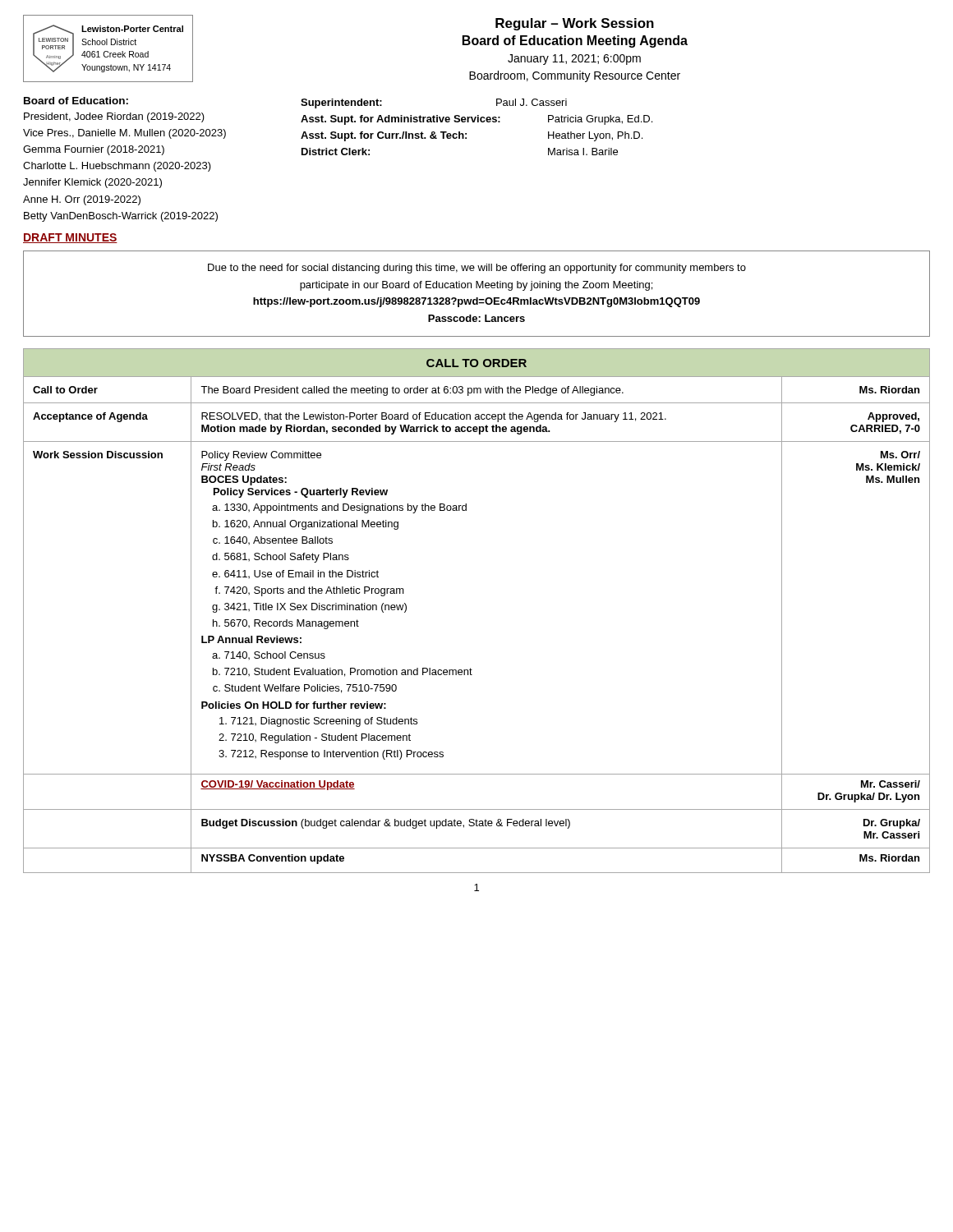Viewport: 953px width, 1232px height.
Task: Locate the table with the text "The Board President called"
Action: [476, 611]
